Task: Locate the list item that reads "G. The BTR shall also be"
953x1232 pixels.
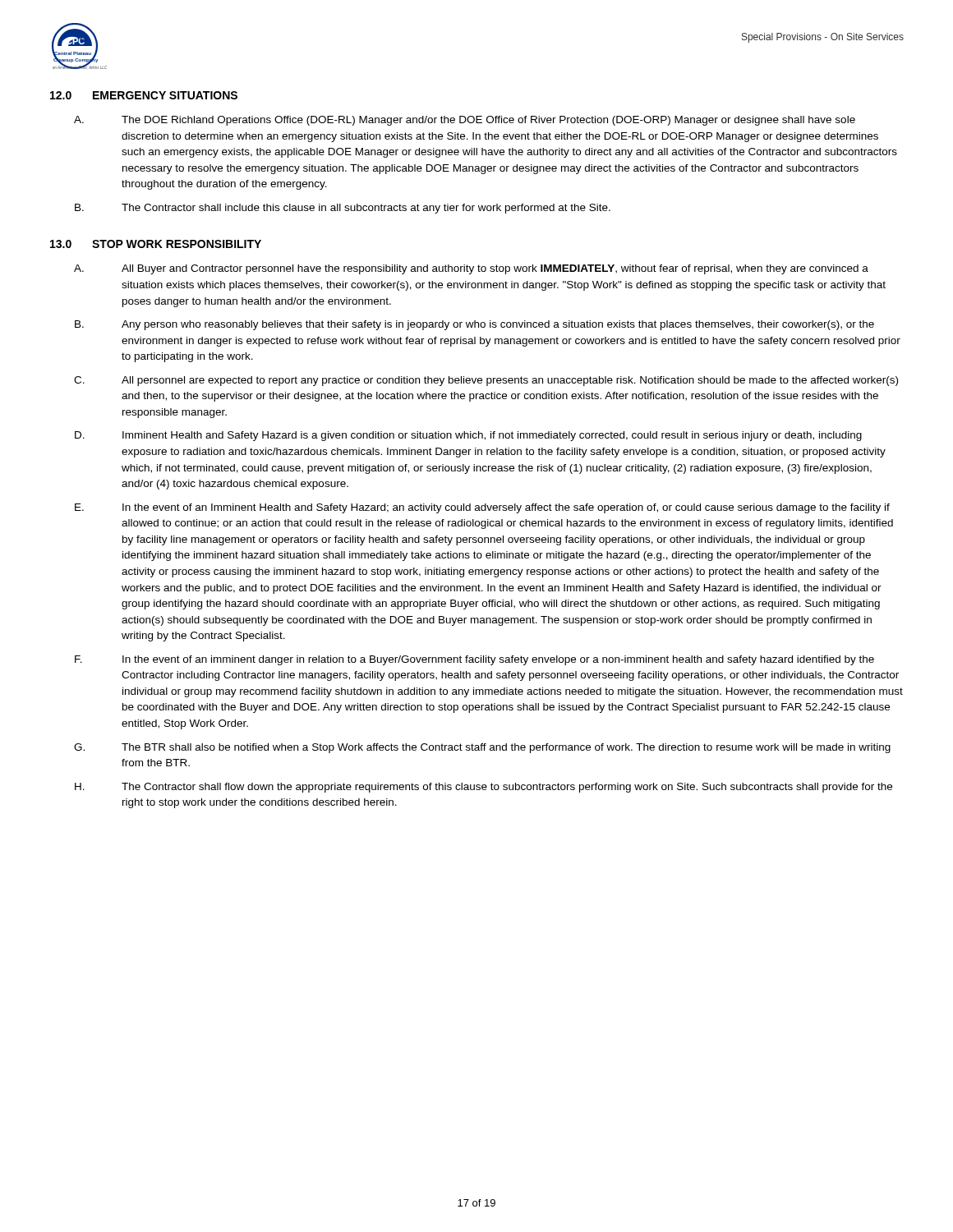Action: point(476,755)
